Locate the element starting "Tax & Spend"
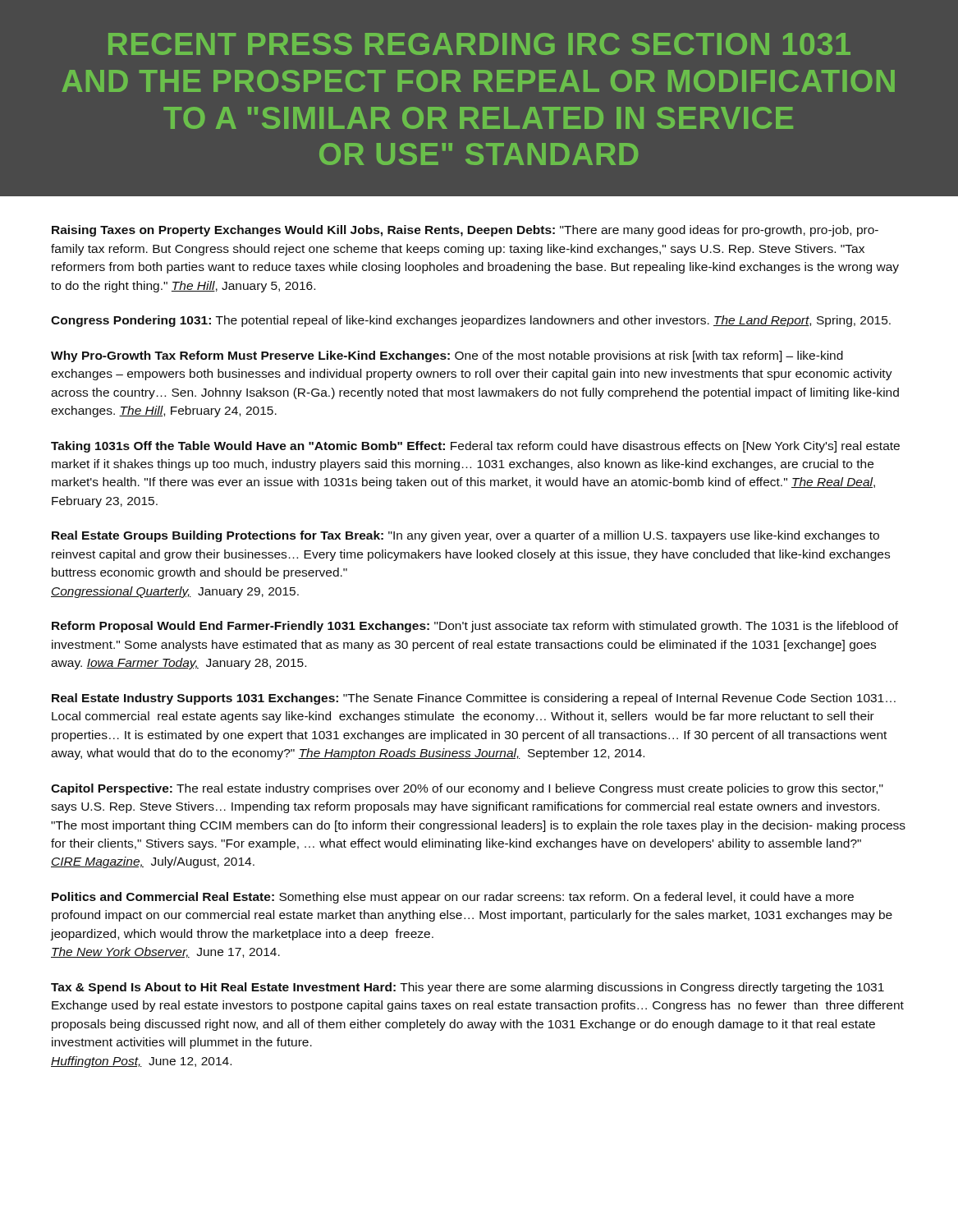This screenshot has height=1232, width=958. pos(477,1024)
